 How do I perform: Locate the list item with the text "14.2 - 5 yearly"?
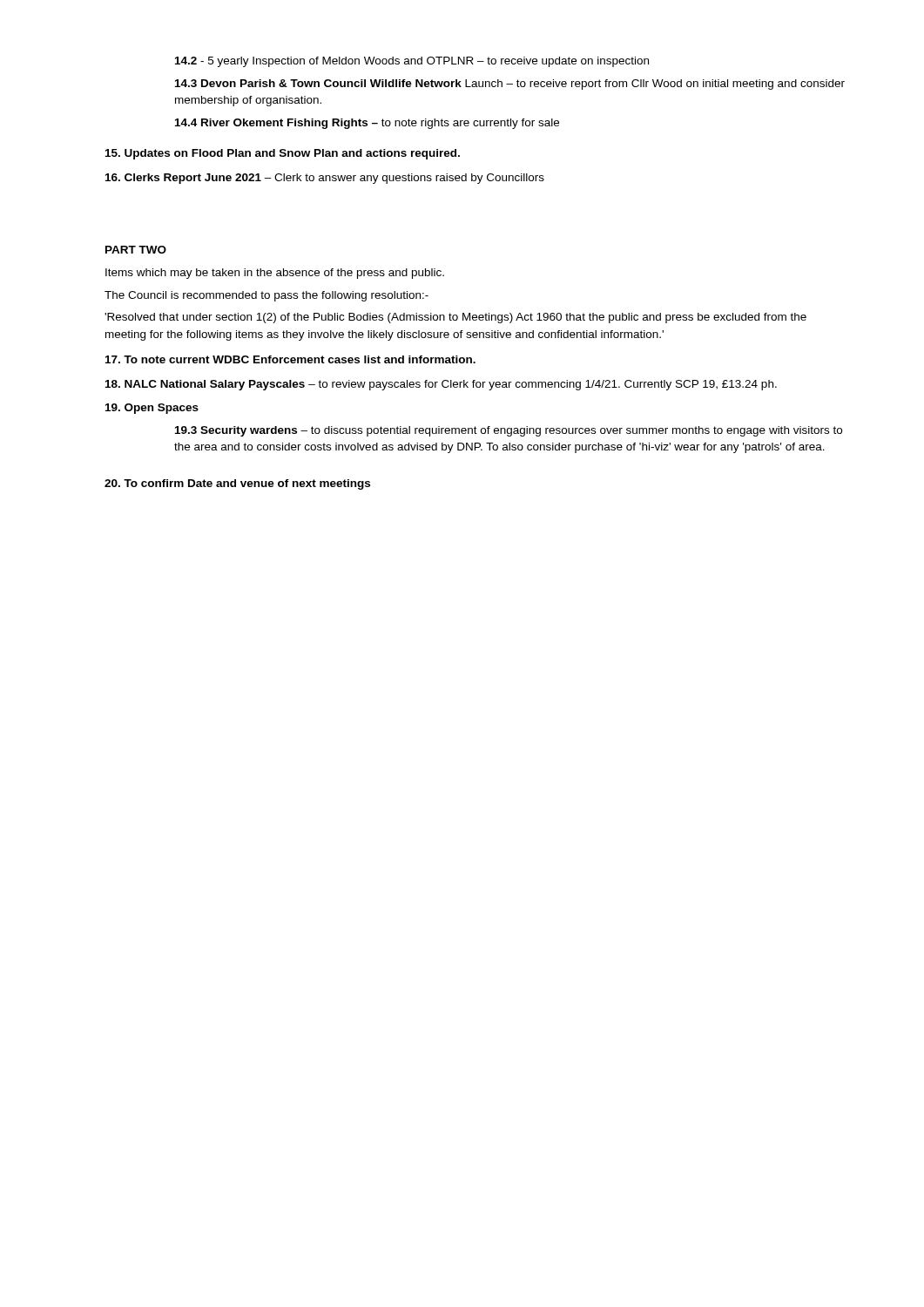(510, 92)
